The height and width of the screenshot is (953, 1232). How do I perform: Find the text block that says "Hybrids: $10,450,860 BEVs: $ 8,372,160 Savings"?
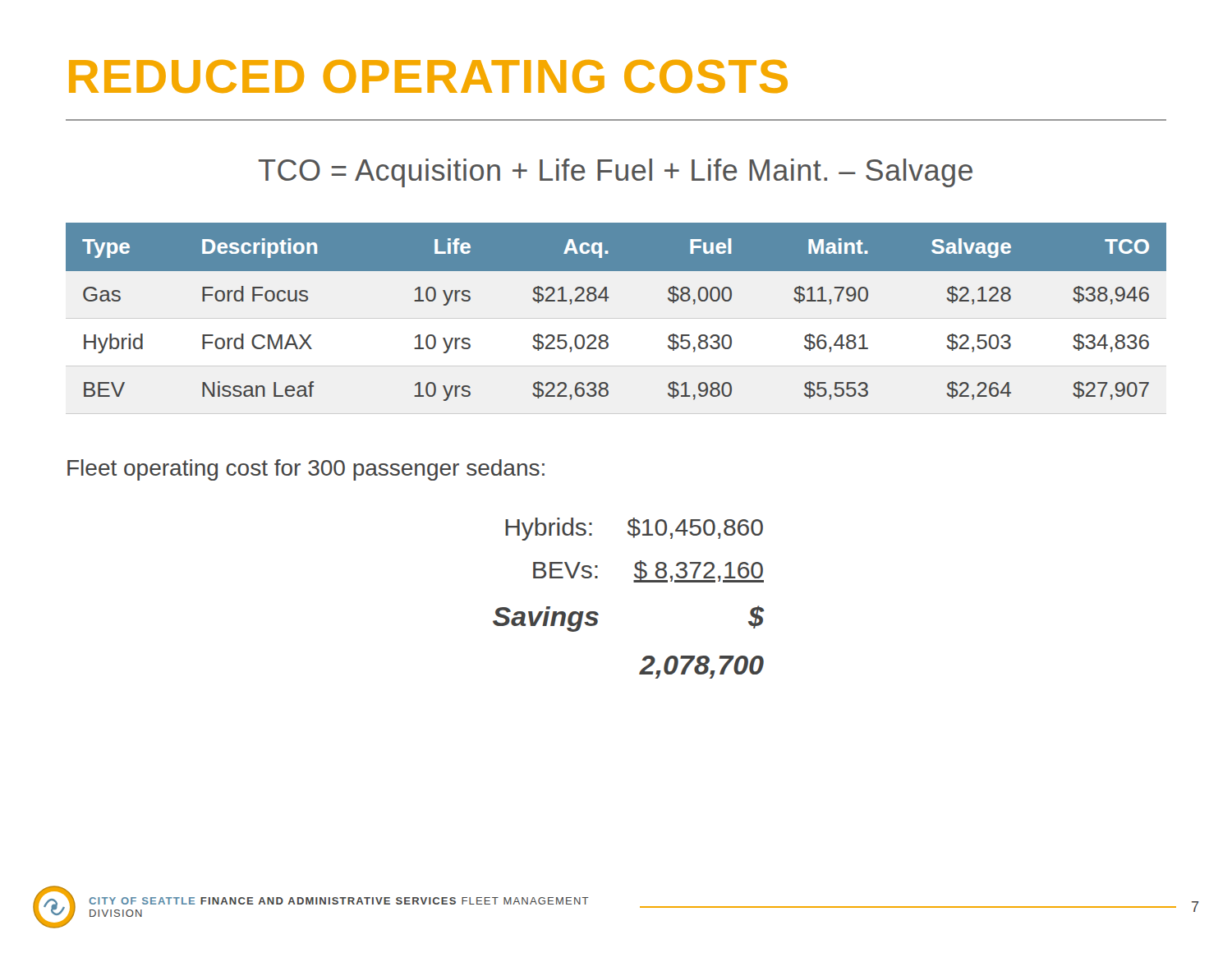click(634, 529)
